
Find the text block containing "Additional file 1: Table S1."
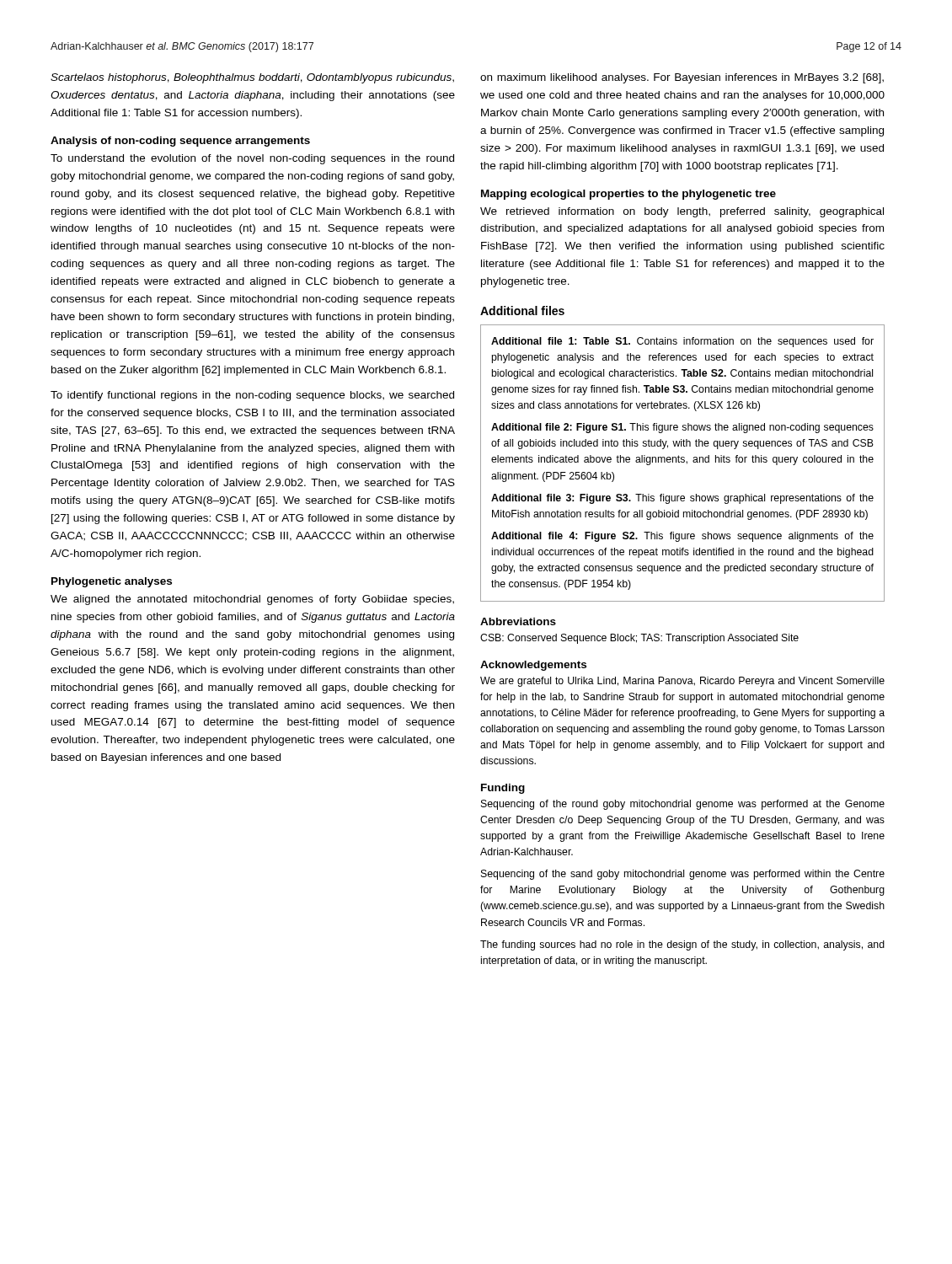pyautogui.click(x=682, y=463)
